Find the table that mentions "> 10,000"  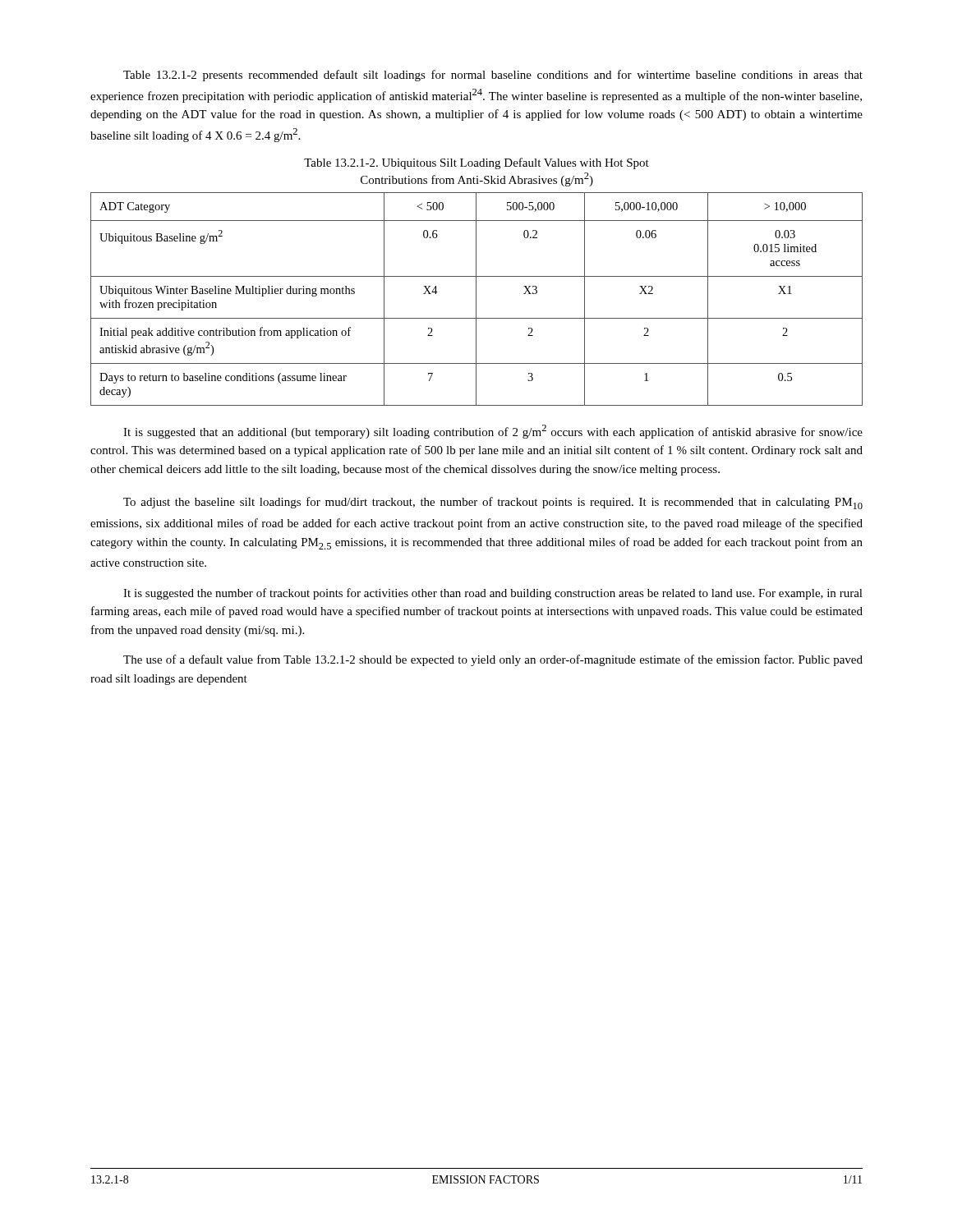coord(476,299)
